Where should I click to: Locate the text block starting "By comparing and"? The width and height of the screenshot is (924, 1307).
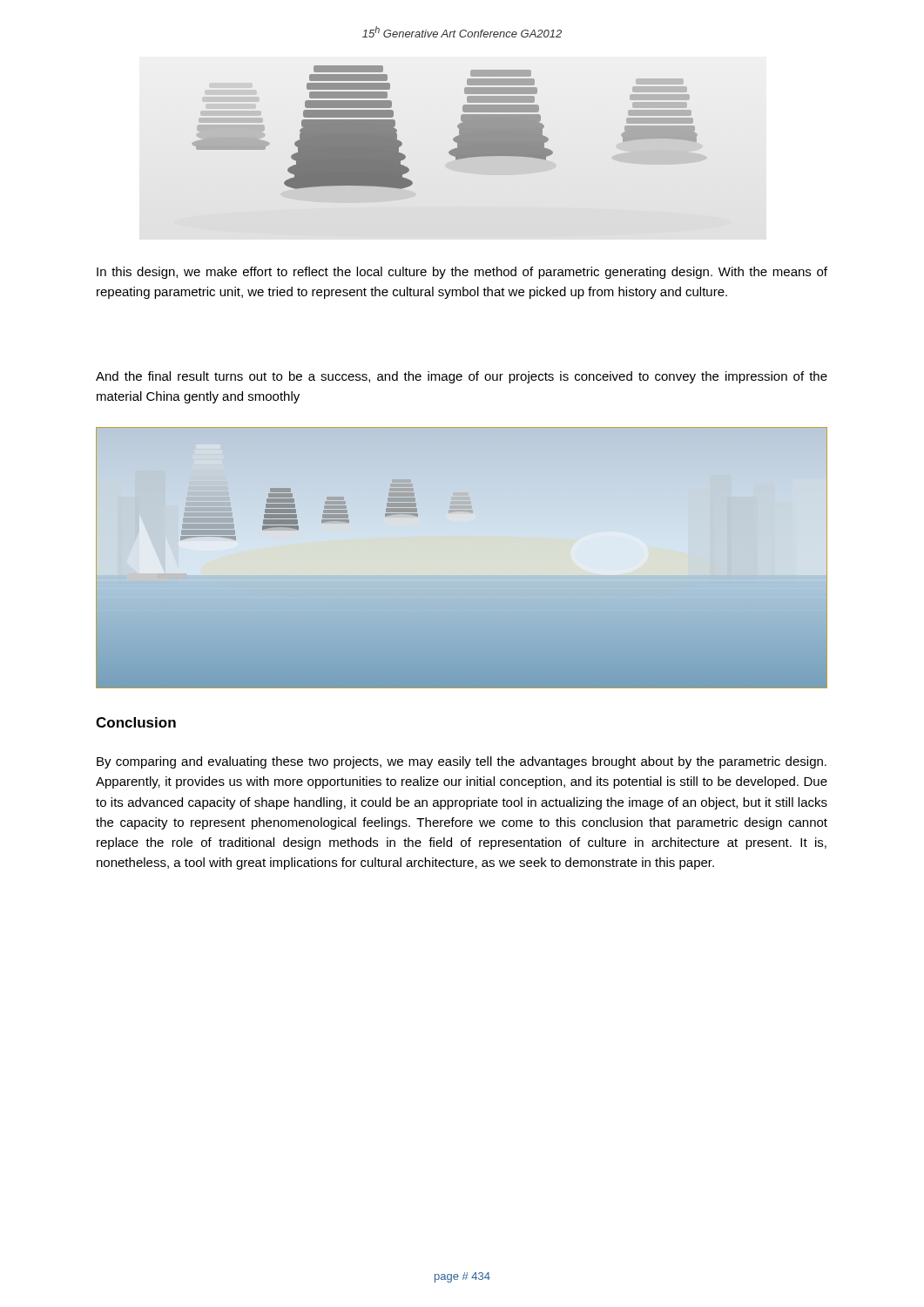pyautogui.click(x=462, y=812)
